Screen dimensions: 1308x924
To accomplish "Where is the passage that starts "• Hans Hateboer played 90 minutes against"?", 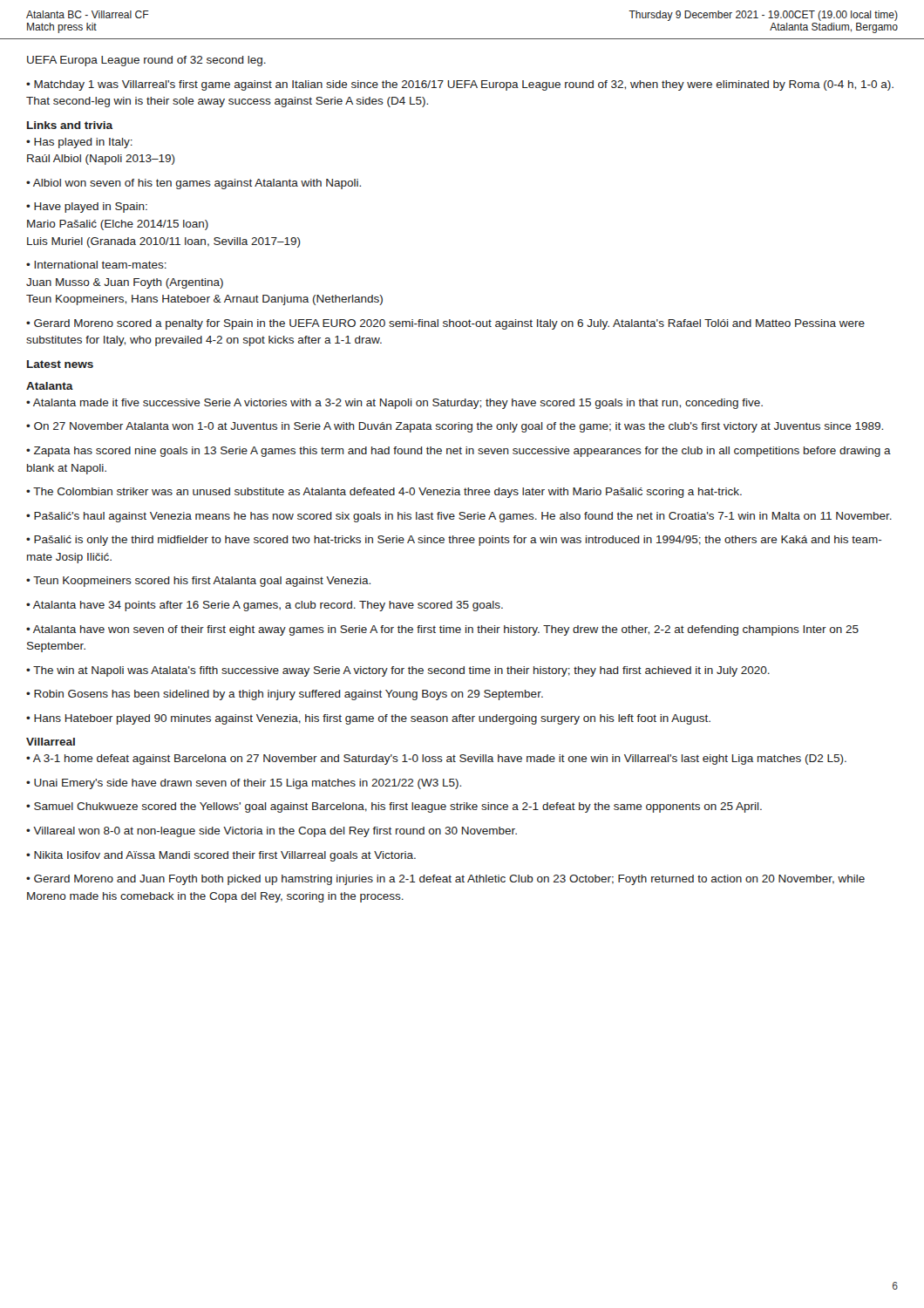I will point(369,718).
